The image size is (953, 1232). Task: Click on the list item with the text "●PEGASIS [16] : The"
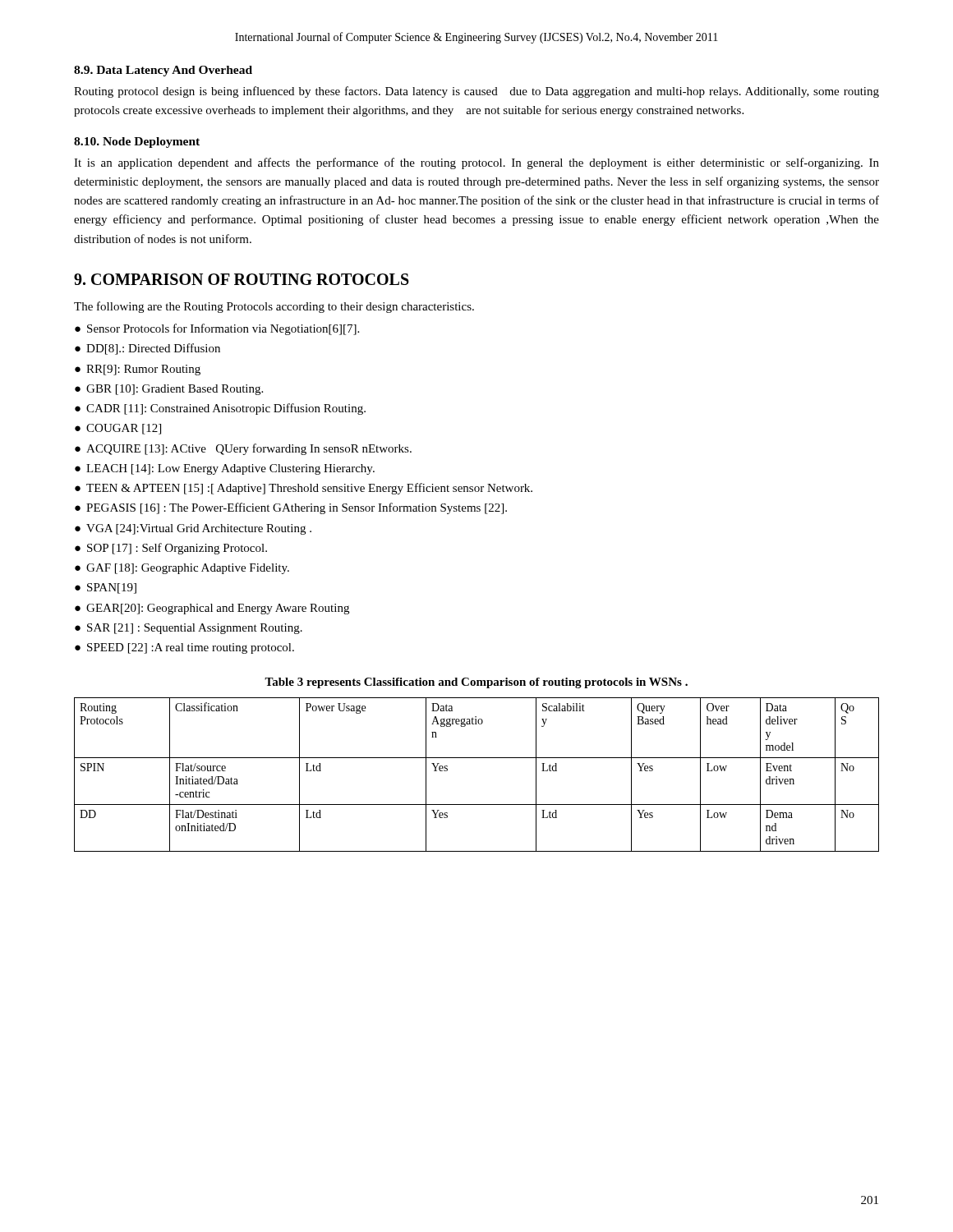coord(291,508)
